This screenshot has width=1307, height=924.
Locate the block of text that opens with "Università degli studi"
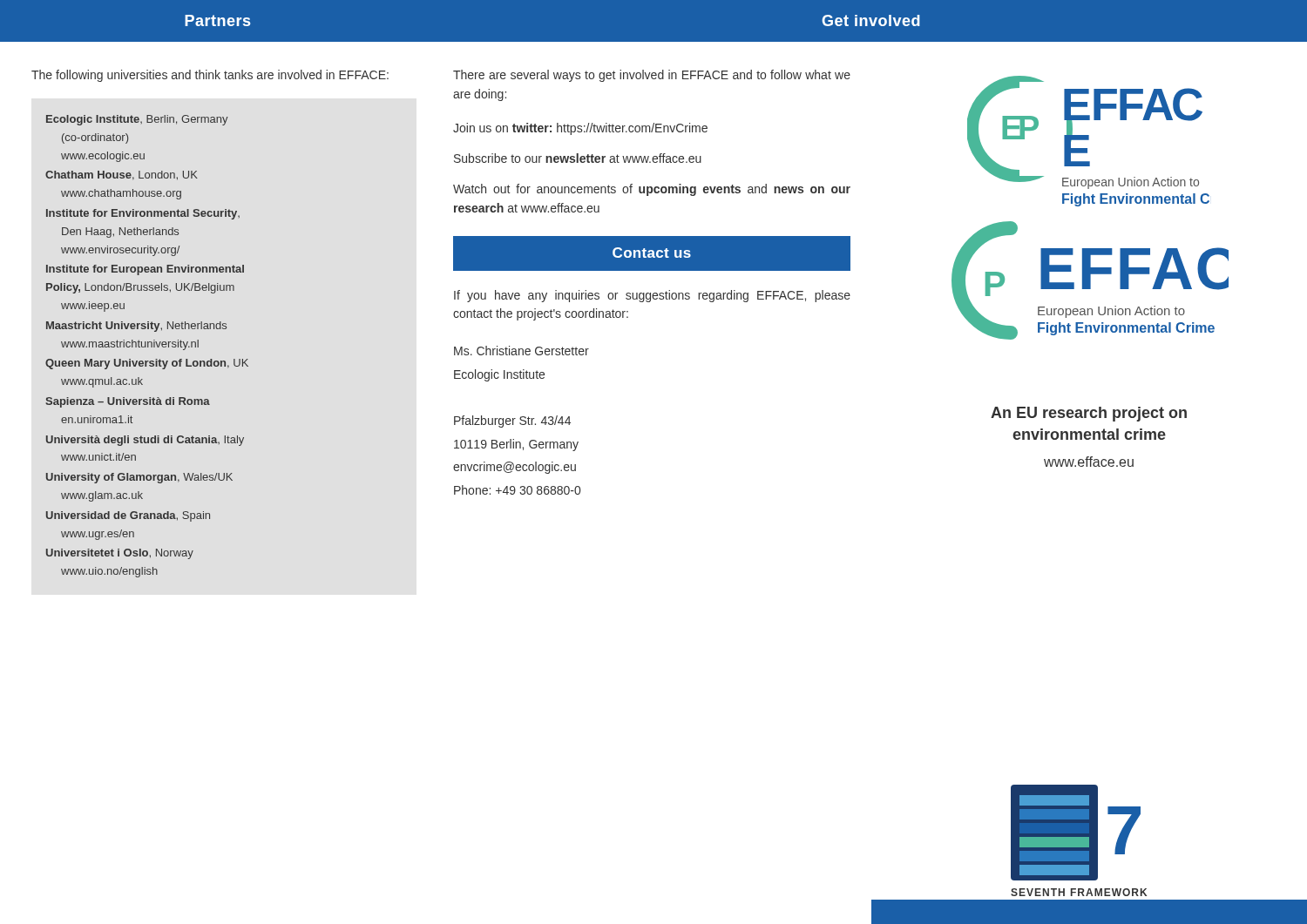[145, 450]
